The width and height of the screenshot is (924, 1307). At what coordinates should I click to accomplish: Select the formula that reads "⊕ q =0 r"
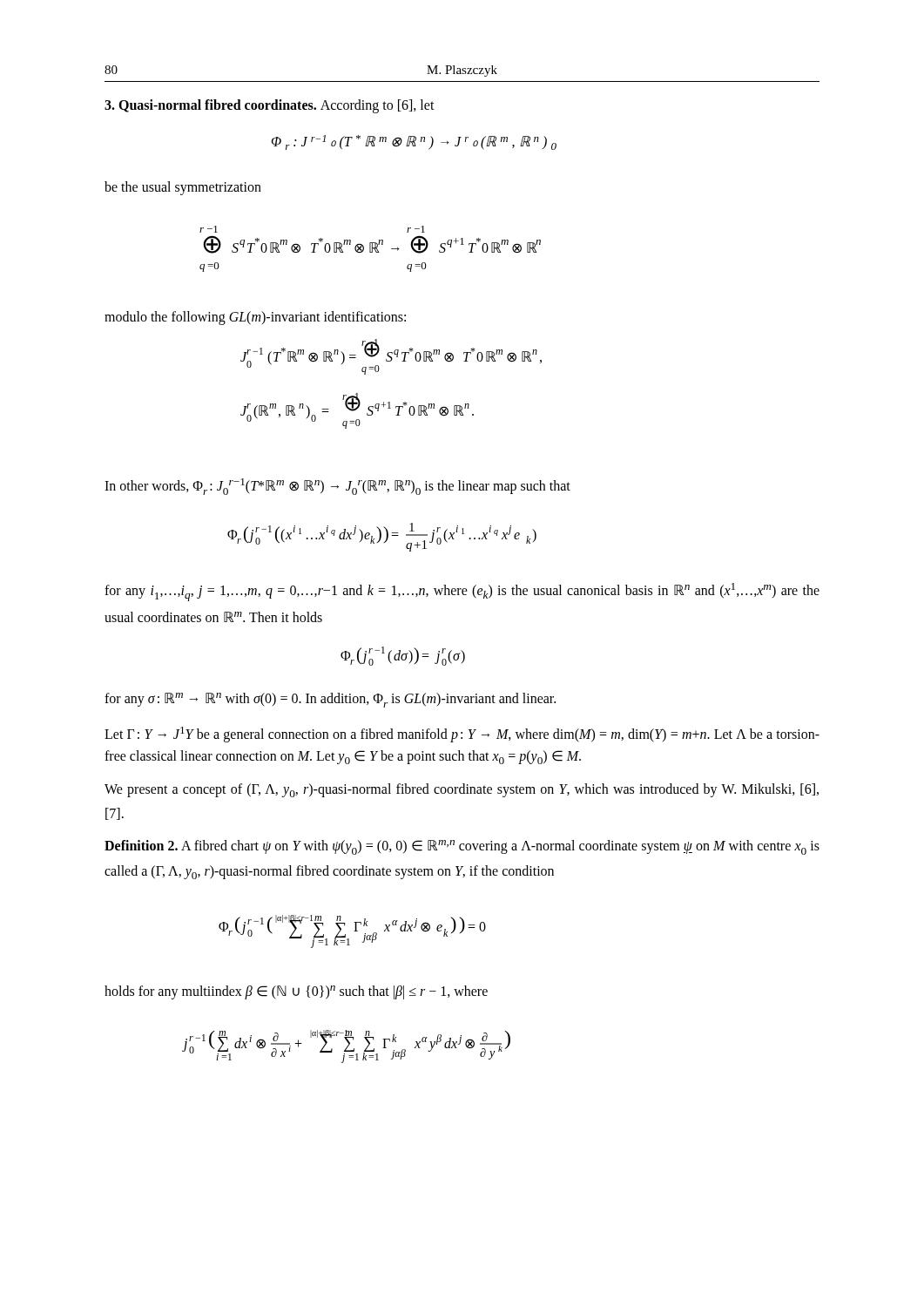462,249
